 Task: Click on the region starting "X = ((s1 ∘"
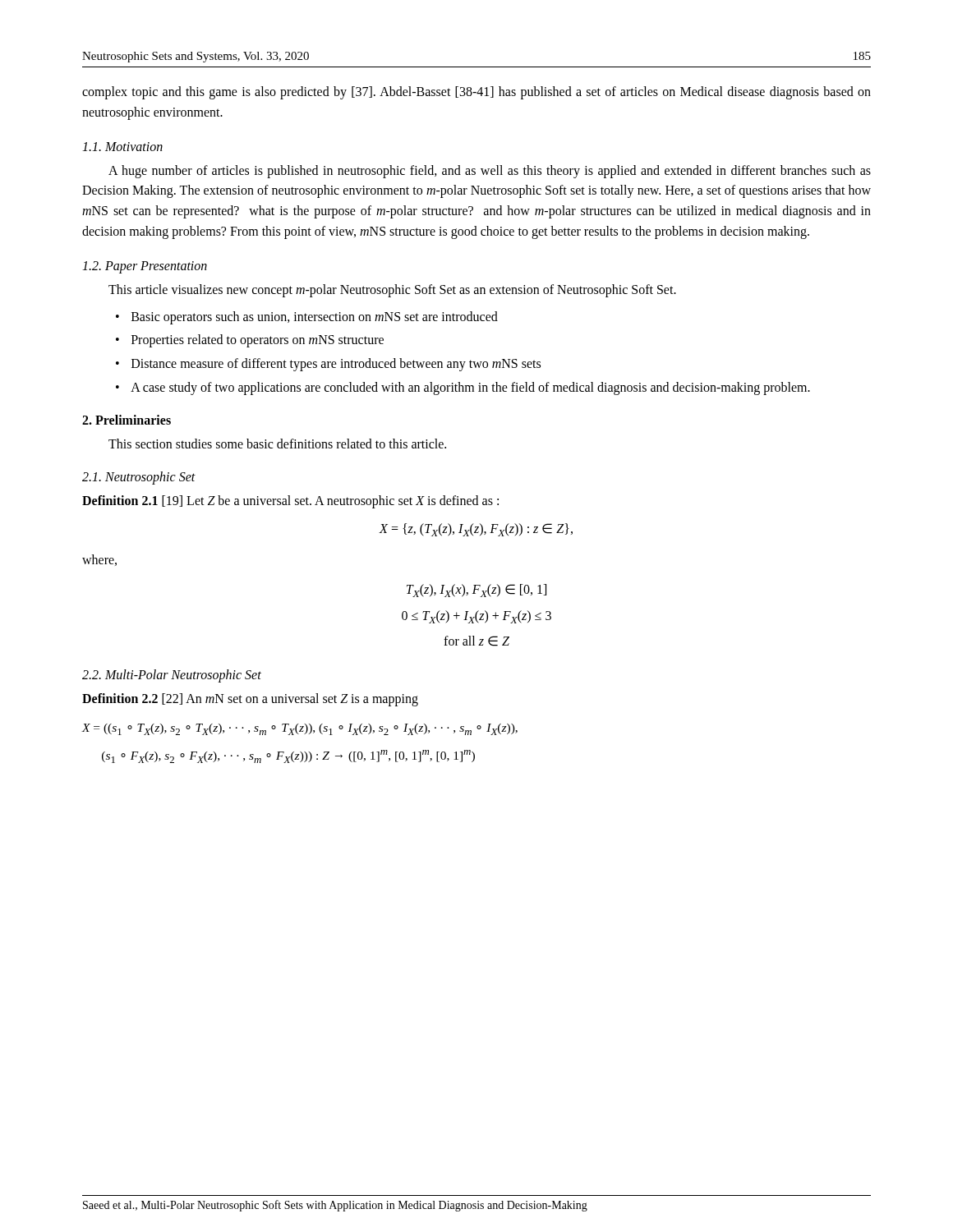click(x=300, y=743)
